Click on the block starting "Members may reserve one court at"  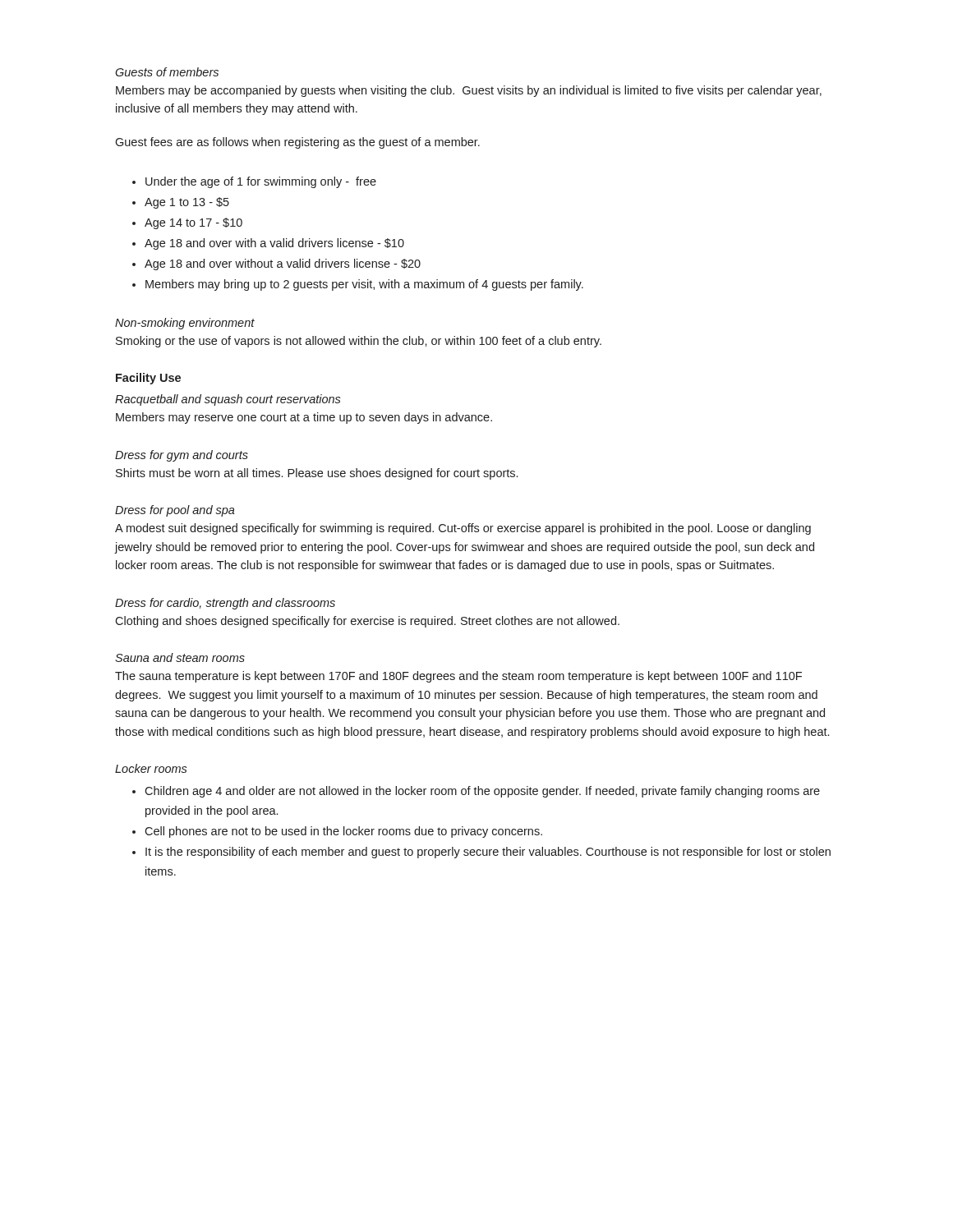tap(304, 418)
